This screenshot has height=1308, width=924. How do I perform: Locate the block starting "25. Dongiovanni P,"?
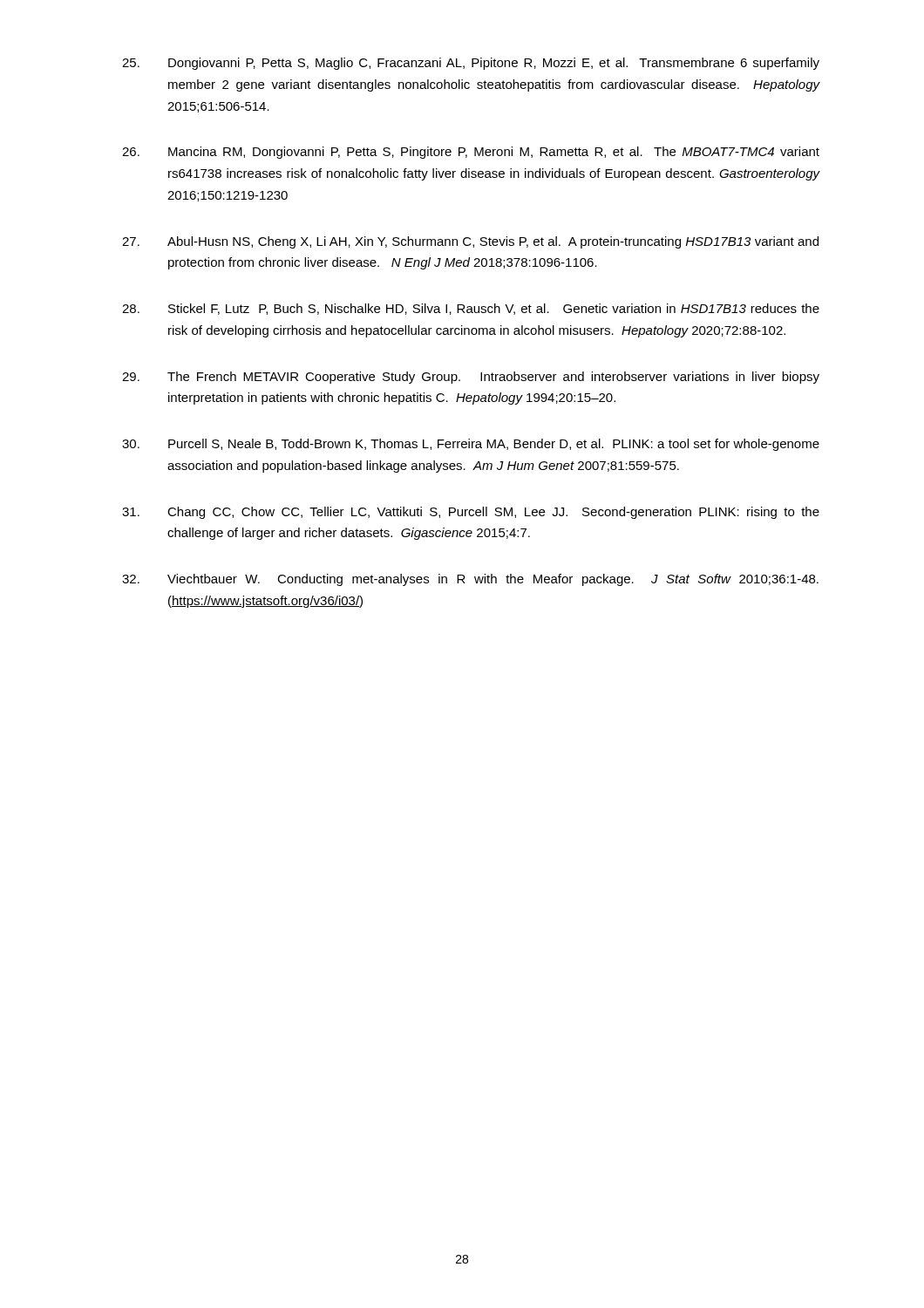(x=471, y=85)
